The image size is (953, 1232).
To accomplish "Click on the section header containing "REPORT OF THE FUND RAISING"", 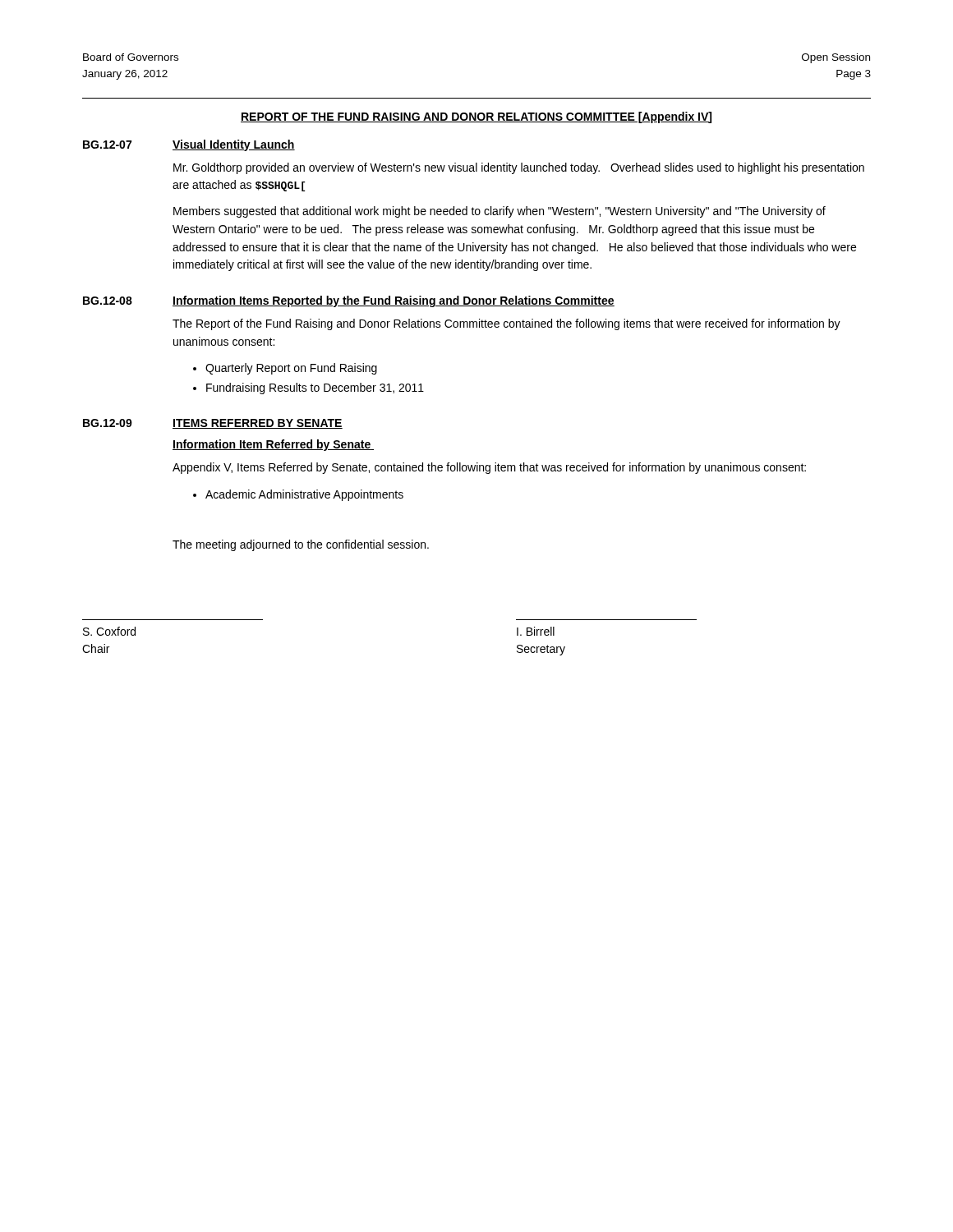I will click(x=476, y=116).
